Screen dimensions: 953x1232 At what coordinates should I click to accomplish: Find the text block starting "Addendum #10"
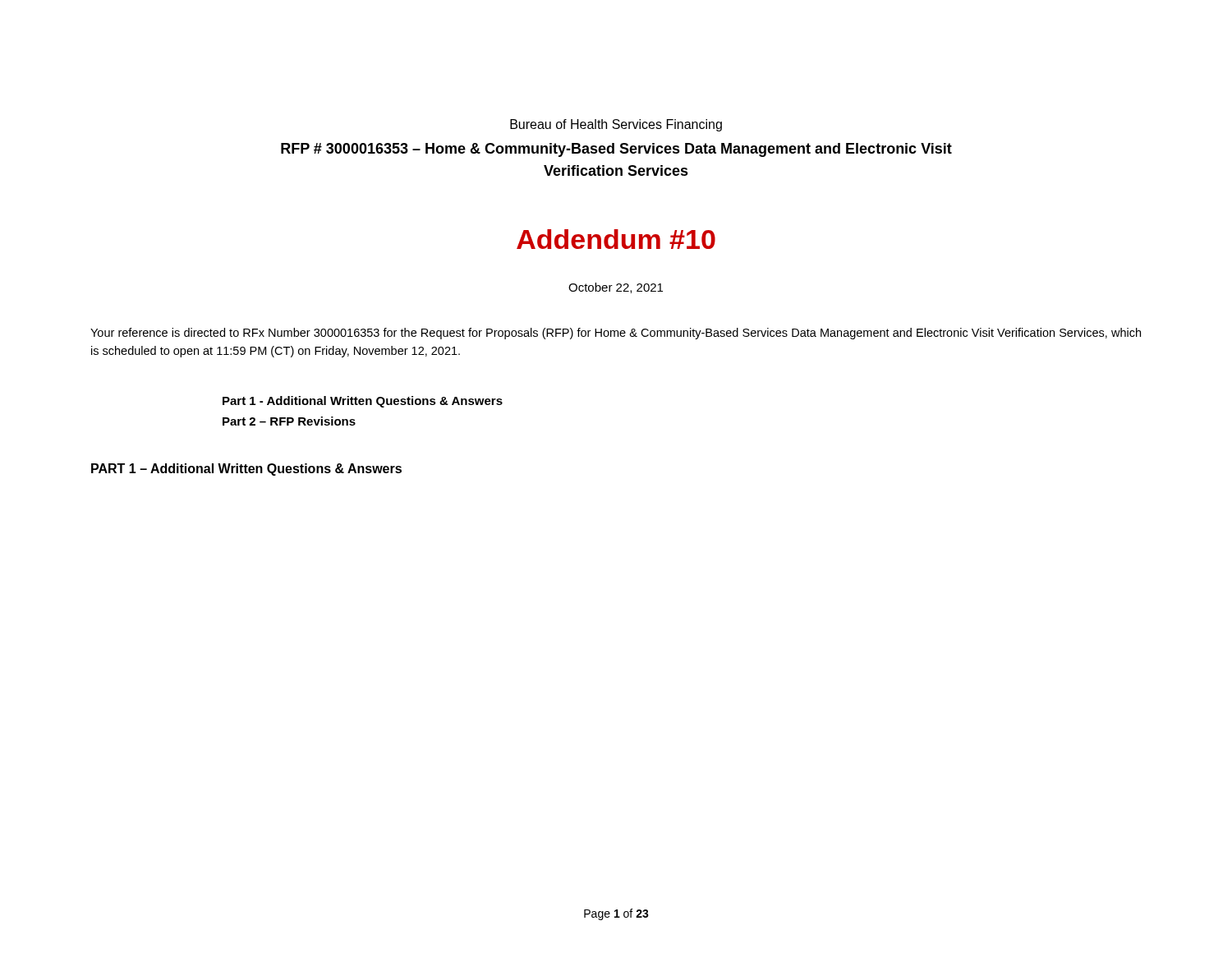pyautogui.click(x=616, y=239)
